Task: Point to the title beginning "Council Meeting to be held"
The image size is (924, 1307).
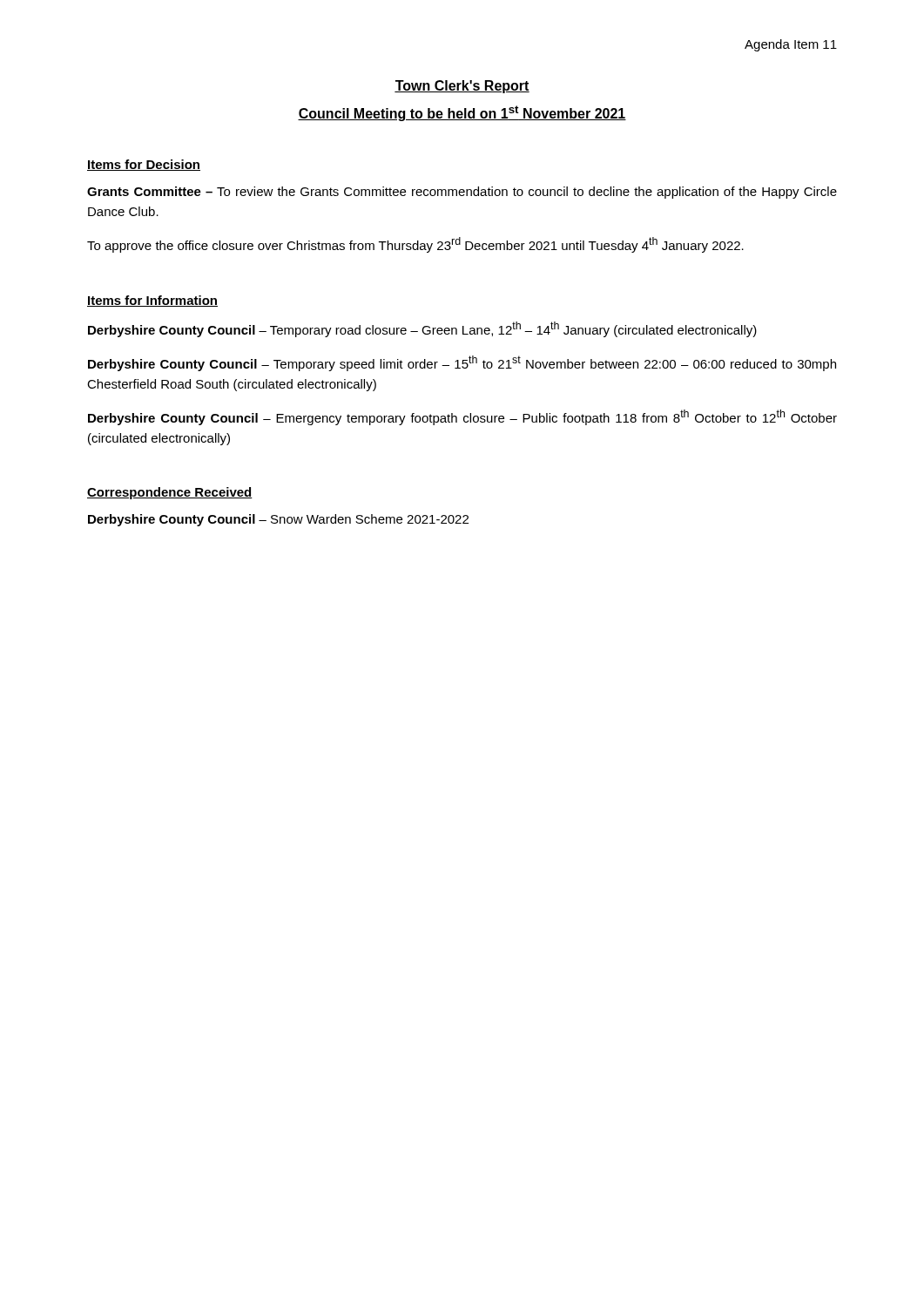Action: pyautogui.click(x=462, y=113)
